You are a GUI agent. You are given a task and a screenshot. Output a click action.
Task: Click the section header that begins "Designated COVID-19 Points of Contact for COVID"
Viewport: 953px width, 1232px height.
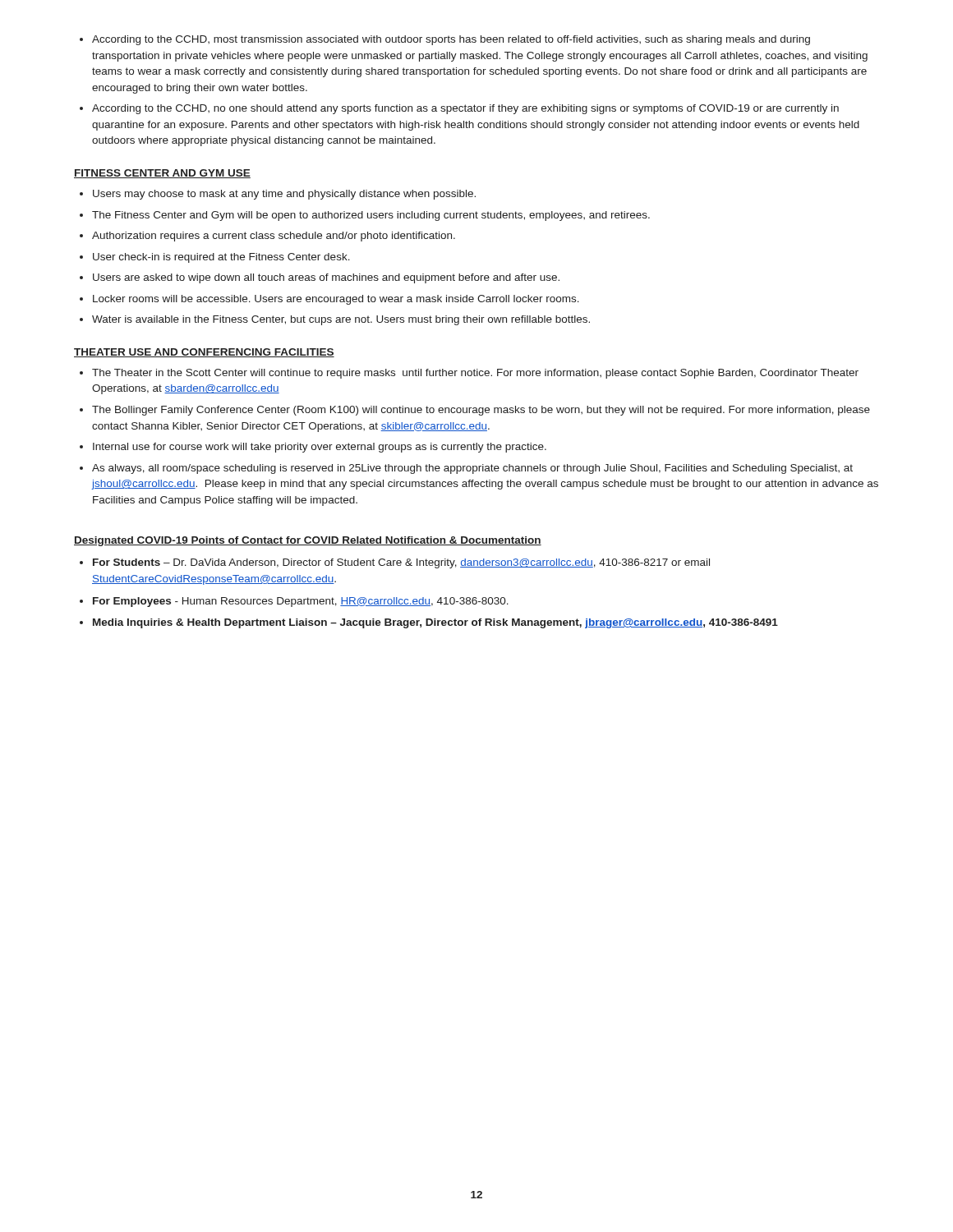(x=476, y=540)
